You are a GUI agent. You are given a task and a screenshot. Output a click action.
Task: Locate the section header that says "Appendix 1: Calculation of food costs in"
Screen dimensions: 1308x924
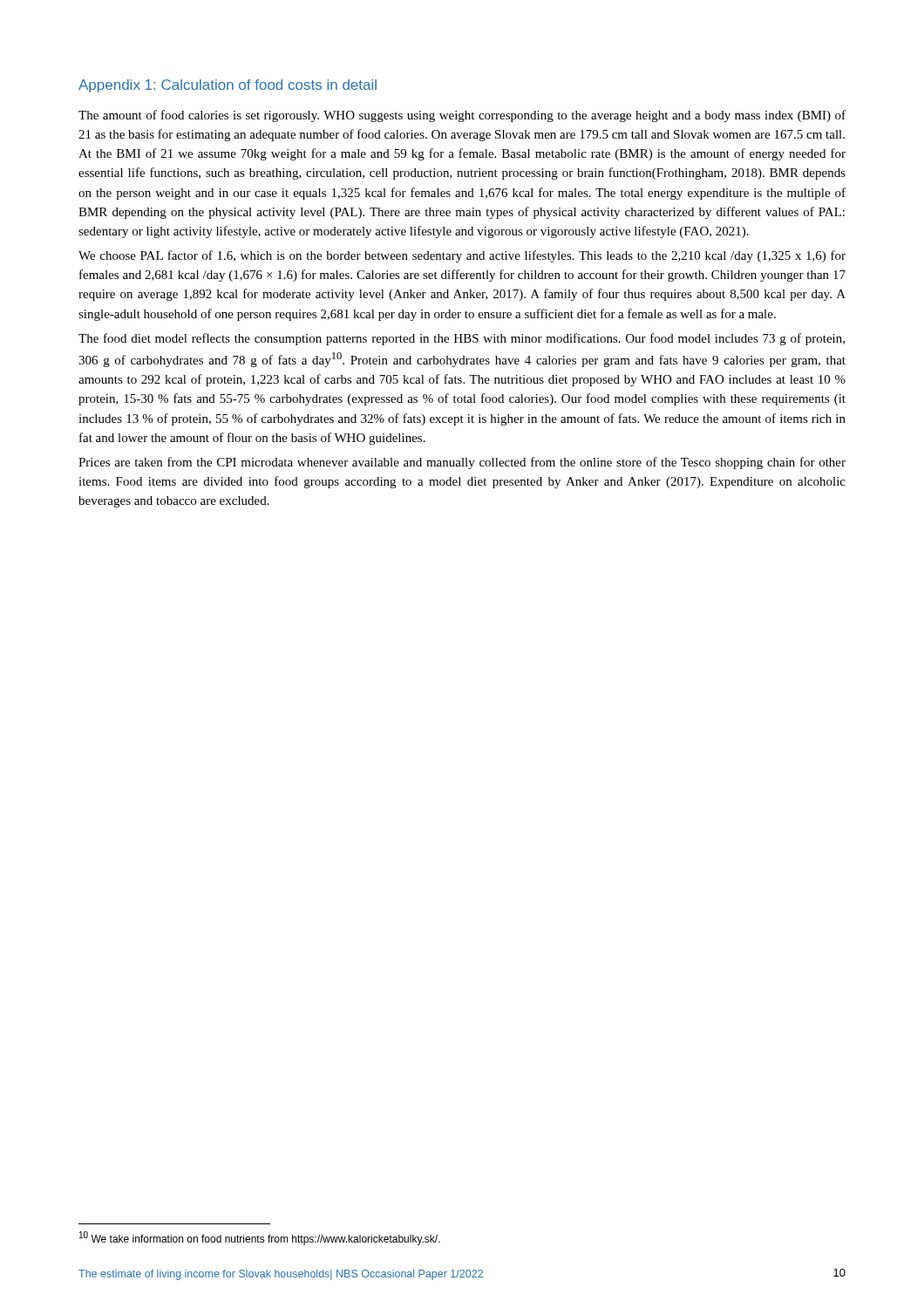(228, 86)
